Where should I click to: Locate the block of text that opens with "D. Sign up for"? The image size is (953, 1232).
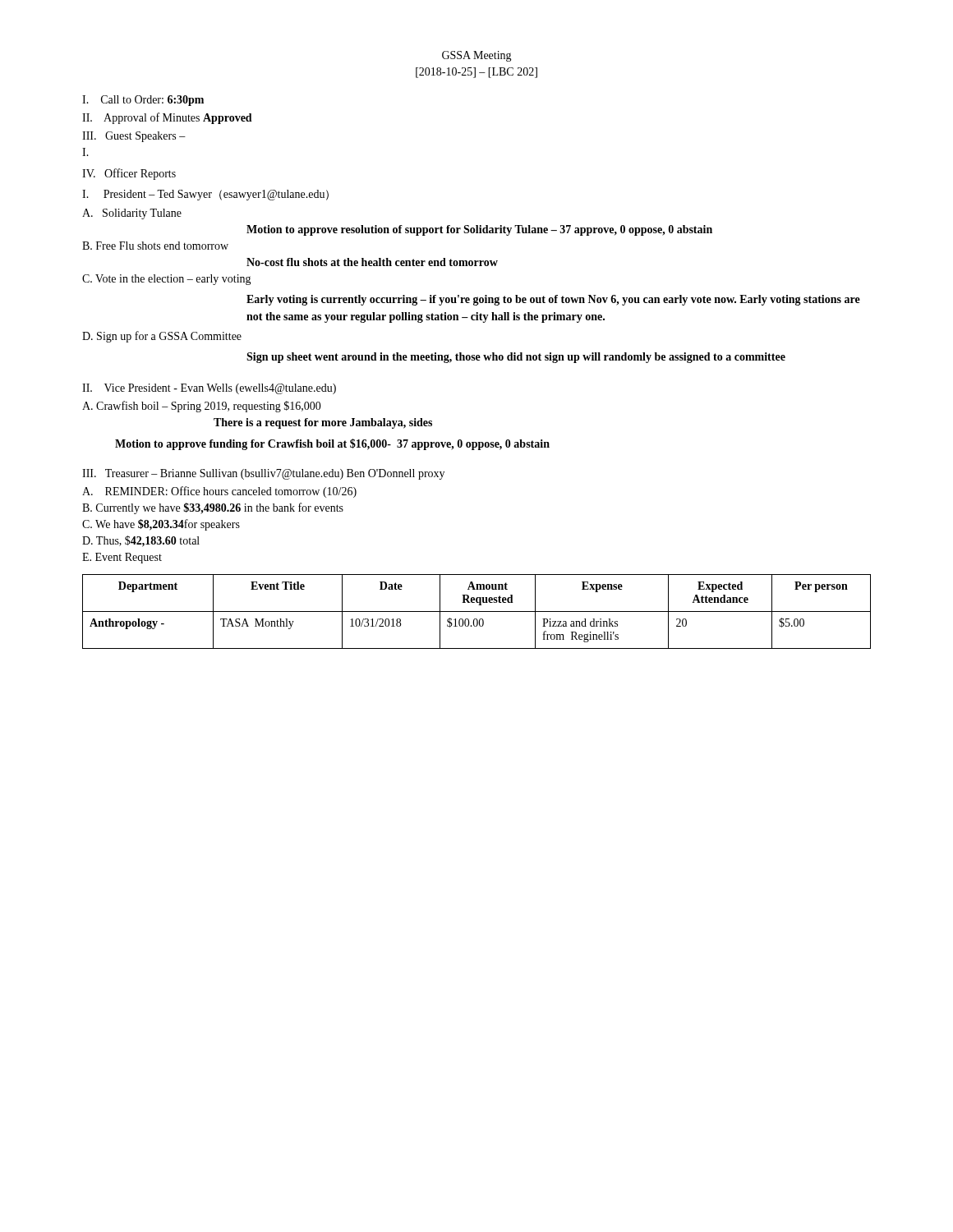[x=162, y=336]
